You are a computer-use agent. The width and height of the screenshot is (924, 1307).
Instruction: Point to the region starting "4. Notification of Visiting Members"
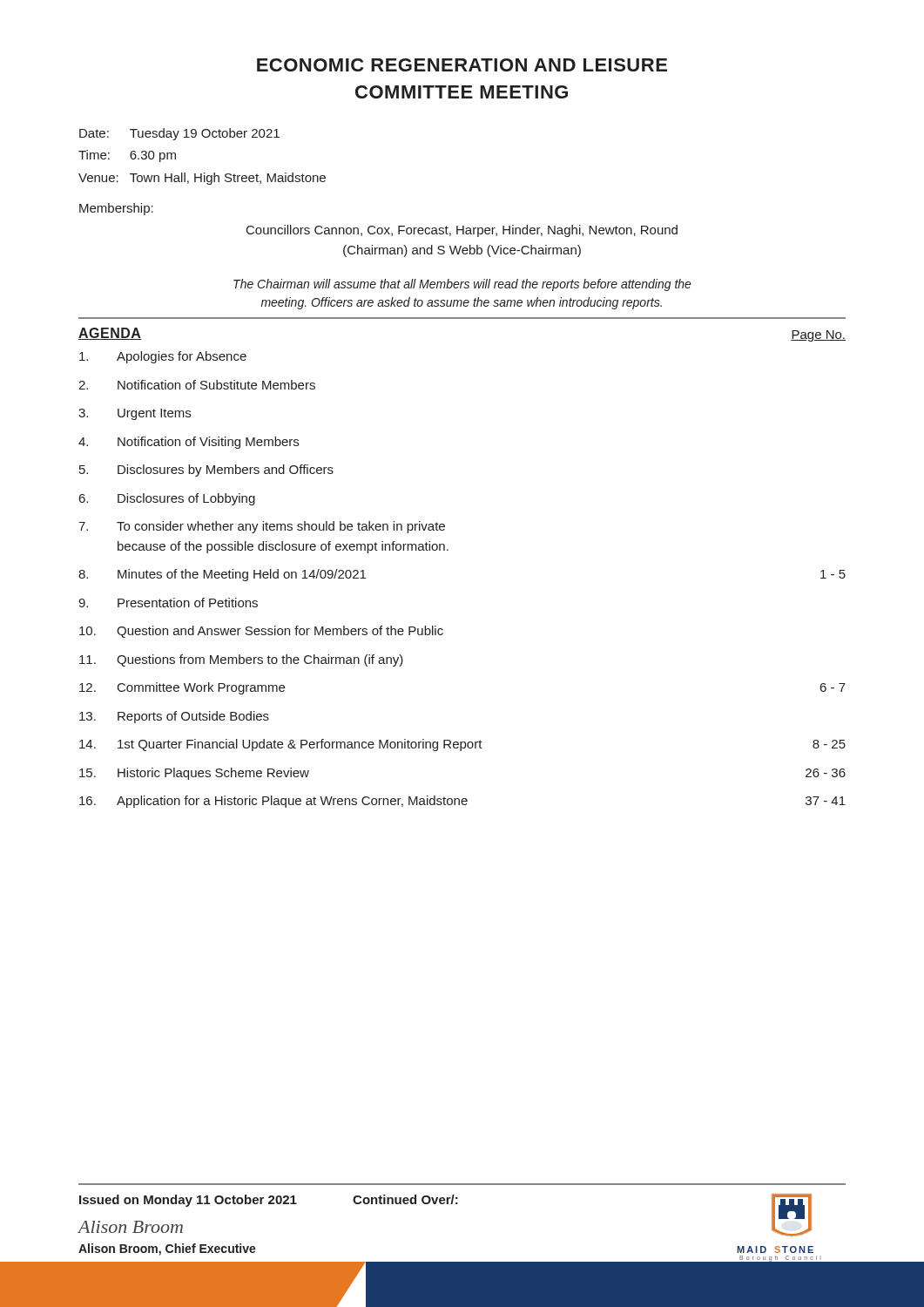click(x=189, y=443)
